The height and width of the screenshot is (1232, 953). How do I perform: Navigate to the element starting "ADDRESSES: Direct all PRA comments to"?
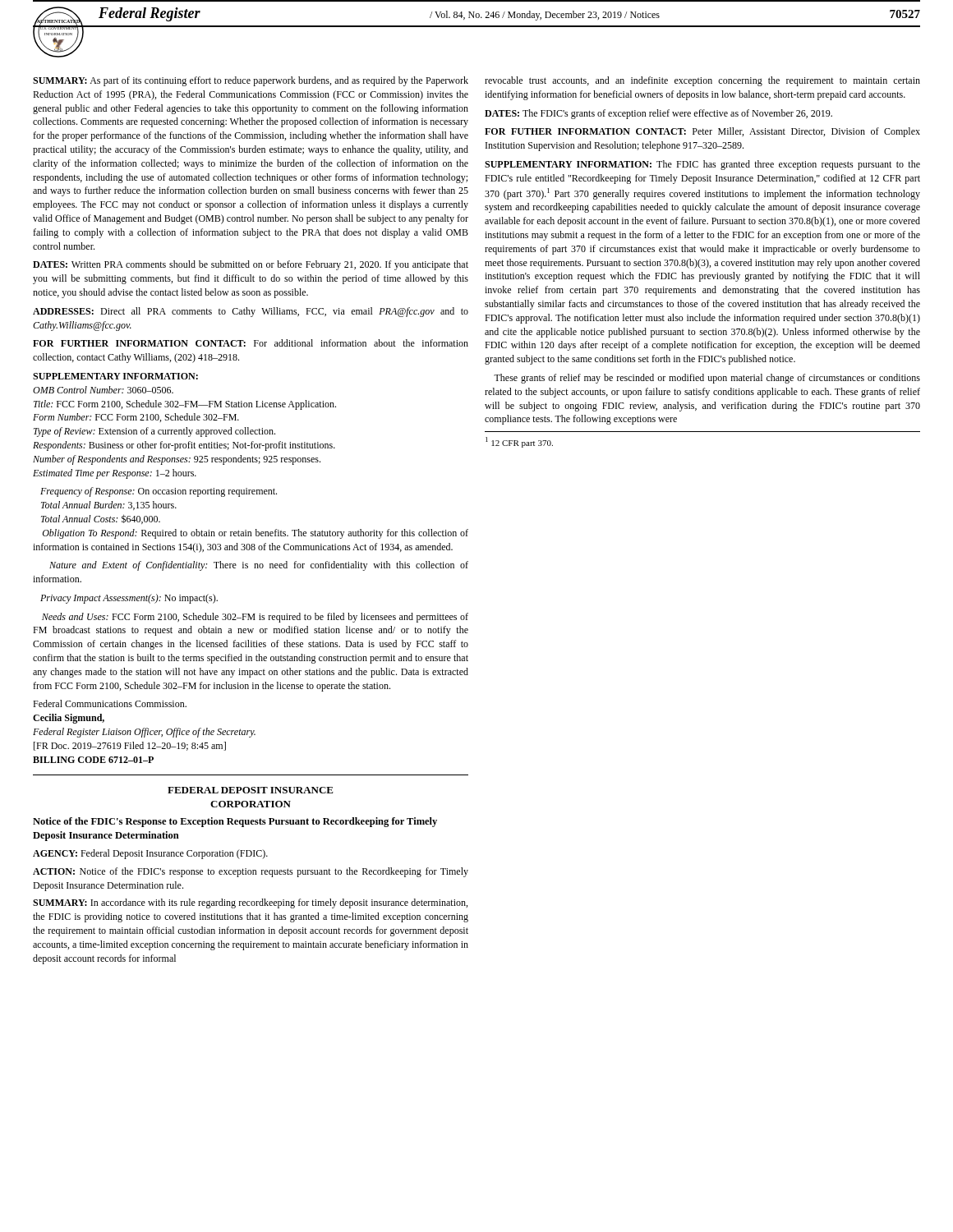pyautogui.click(x=251, y=318)
